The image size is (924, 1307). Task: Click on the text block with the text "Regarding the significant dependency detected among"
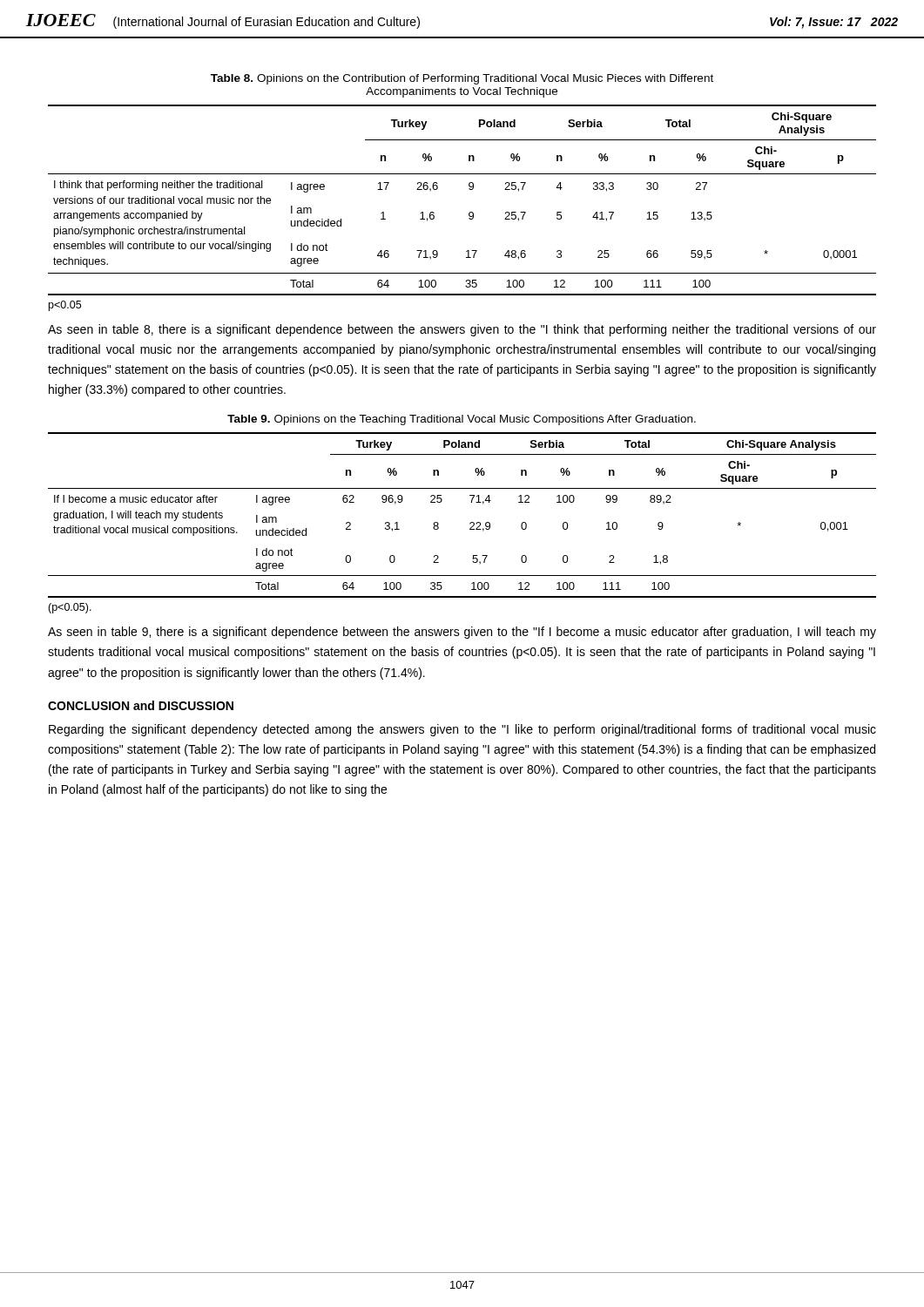462,759
